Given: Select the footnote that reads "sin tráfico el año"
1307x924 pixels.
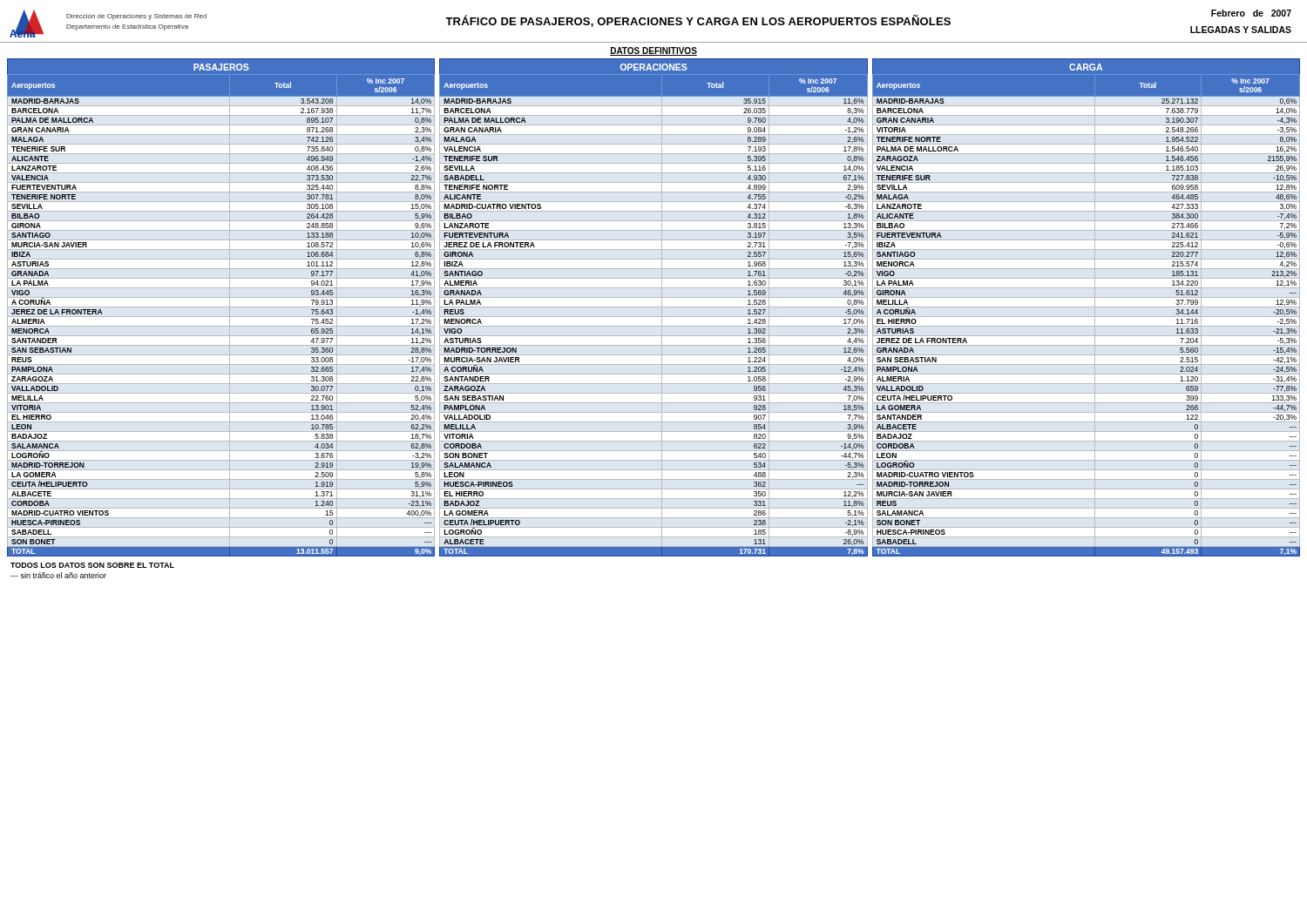Looking at the screenshot, I should pyautogui.click(x=58, y=575).
